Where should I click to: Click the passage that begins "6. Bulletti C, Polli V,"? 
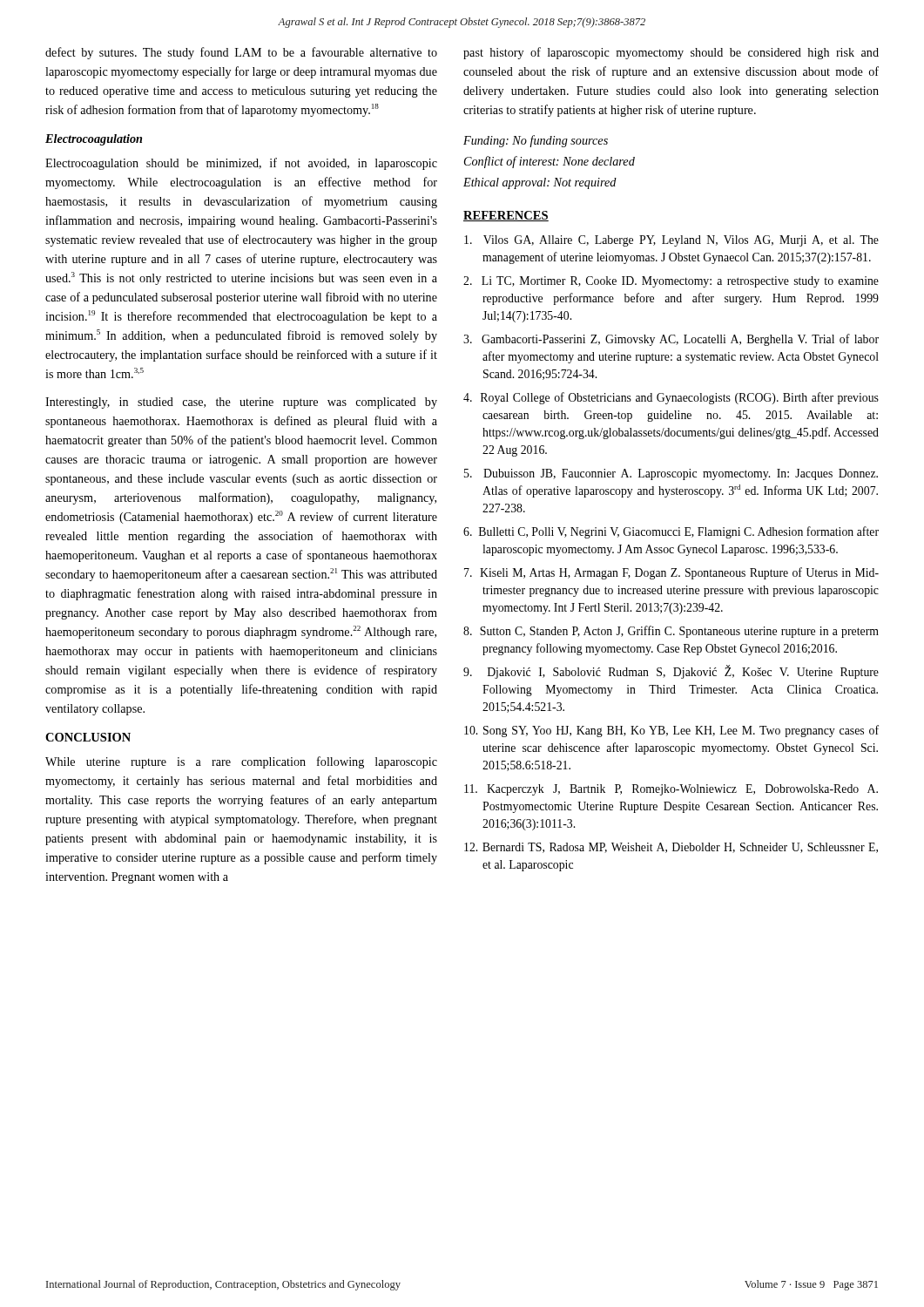(671, 541)
